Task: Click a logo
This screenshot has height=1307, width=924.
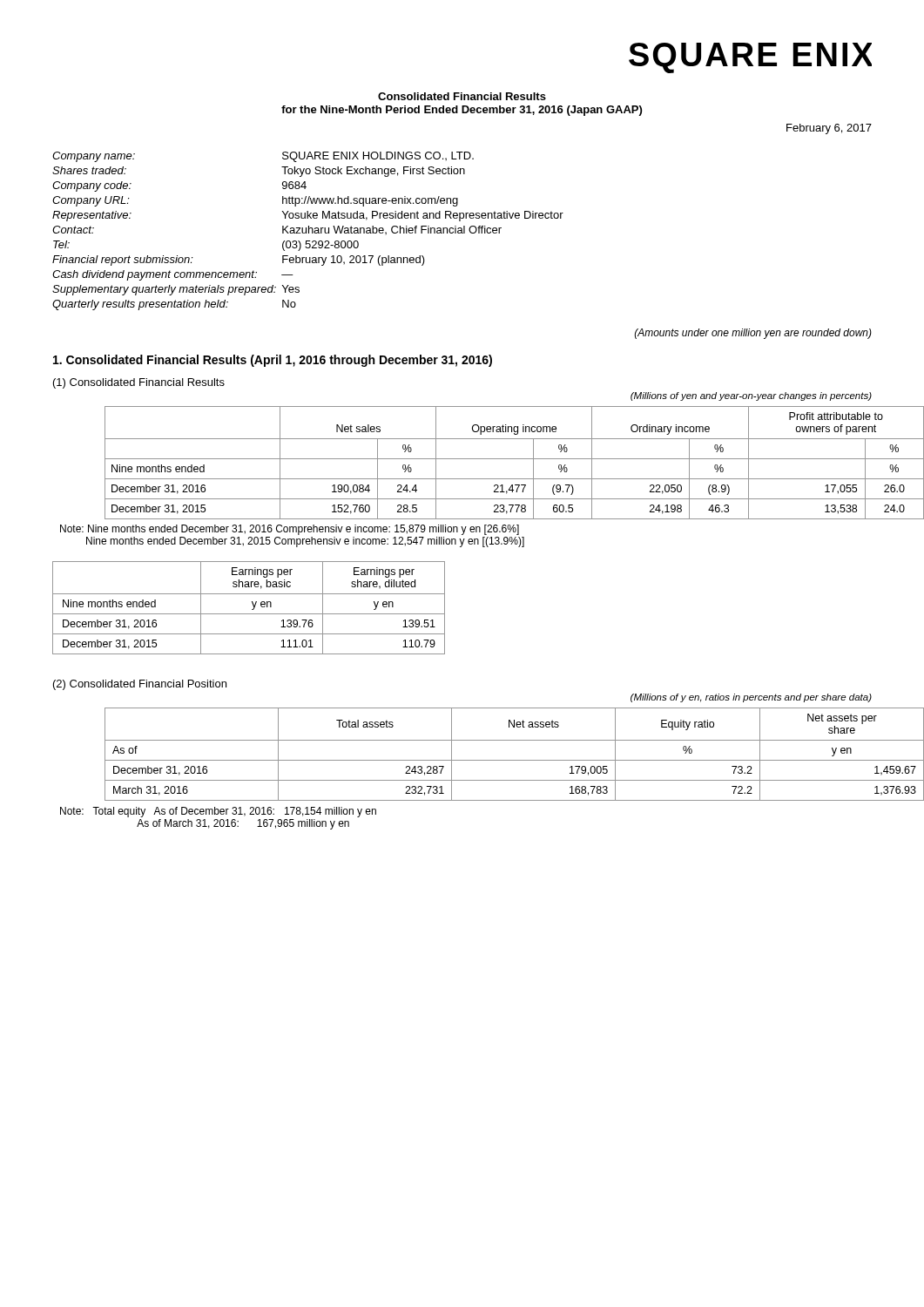Action: click(x=462, y=39)
